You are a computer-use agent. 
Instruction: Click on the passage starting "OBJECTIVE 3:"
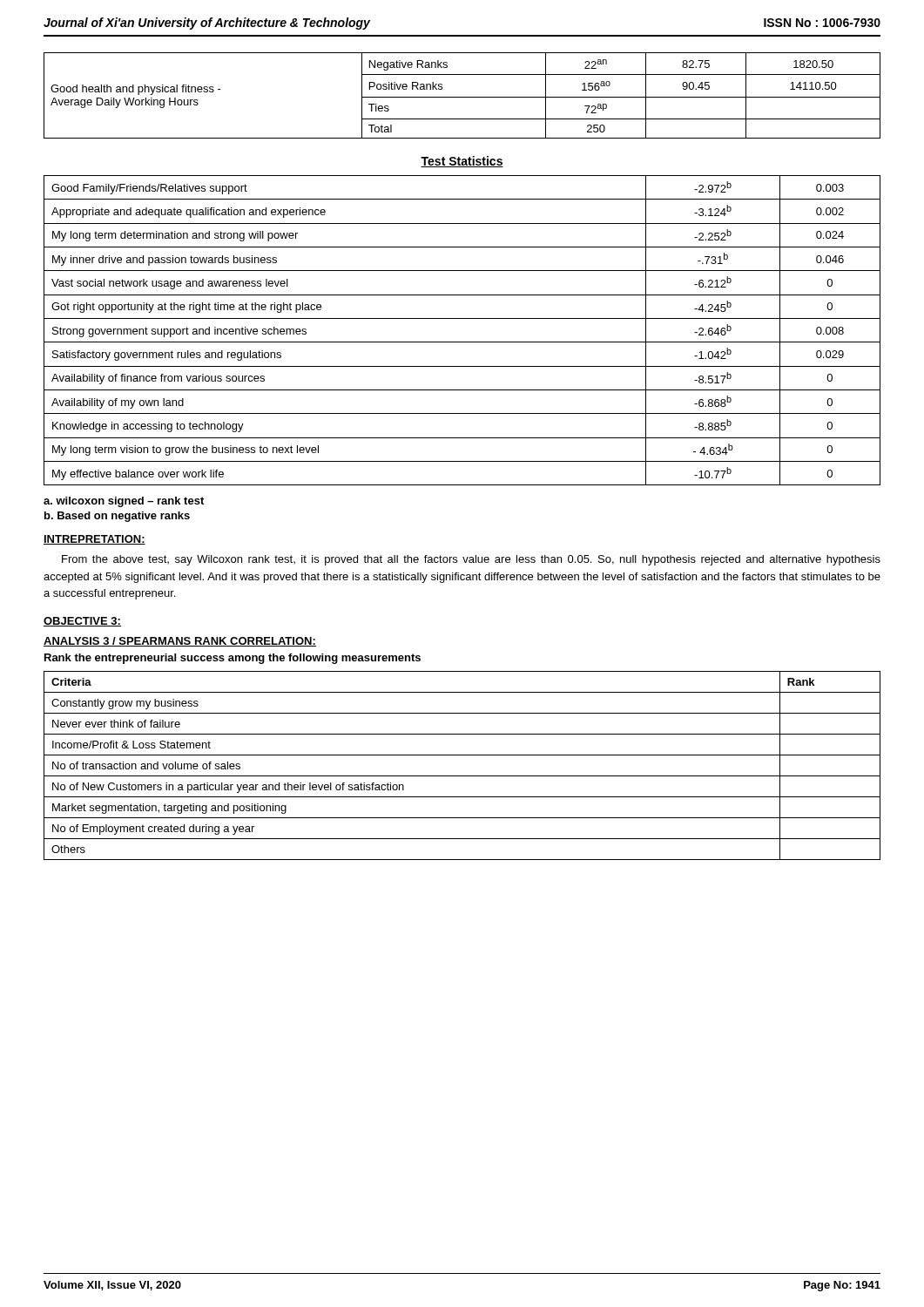coord(82,621)
